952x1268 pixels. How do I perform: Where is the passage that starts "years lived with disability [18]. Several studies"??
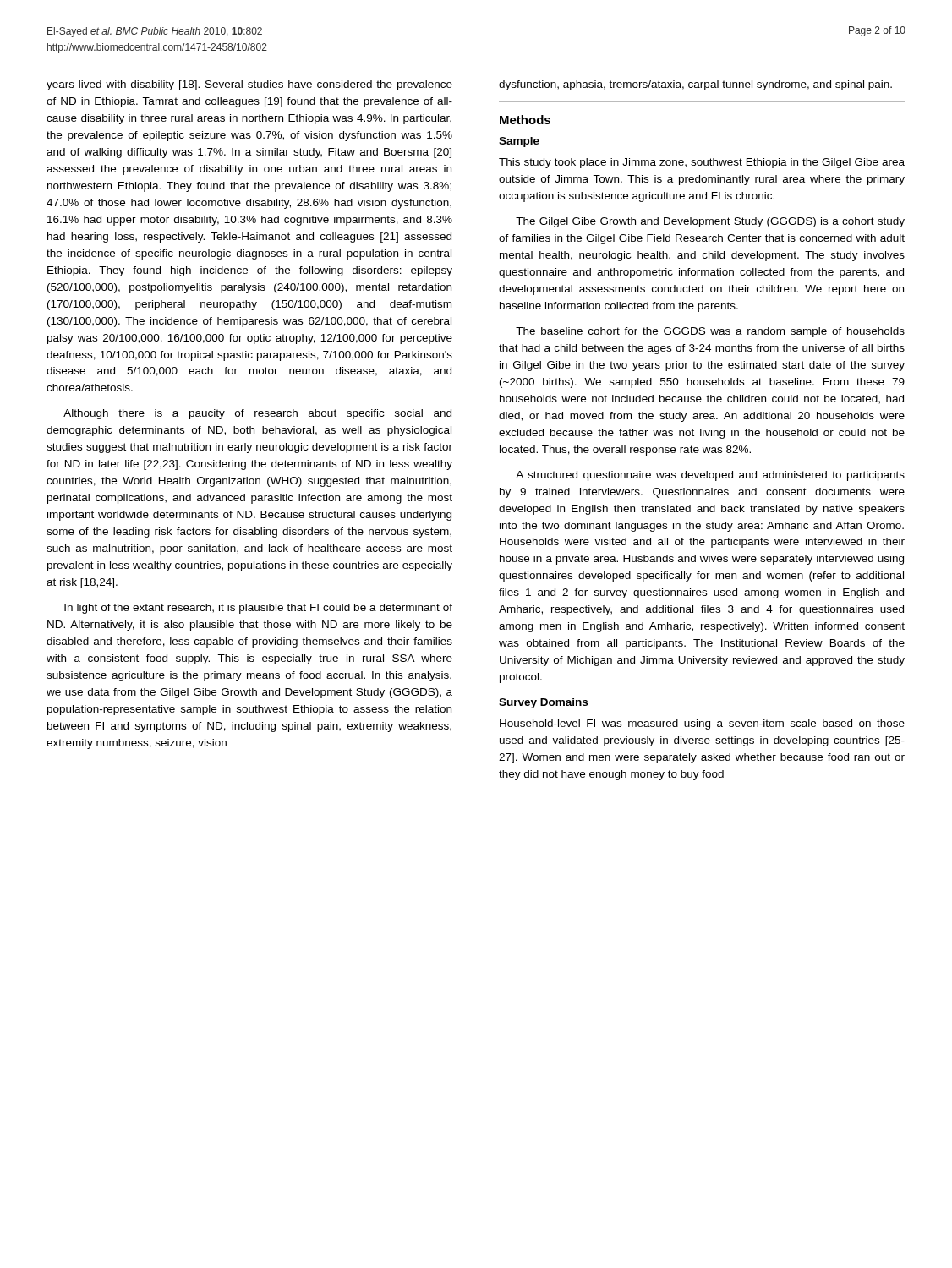coord(249,236)
